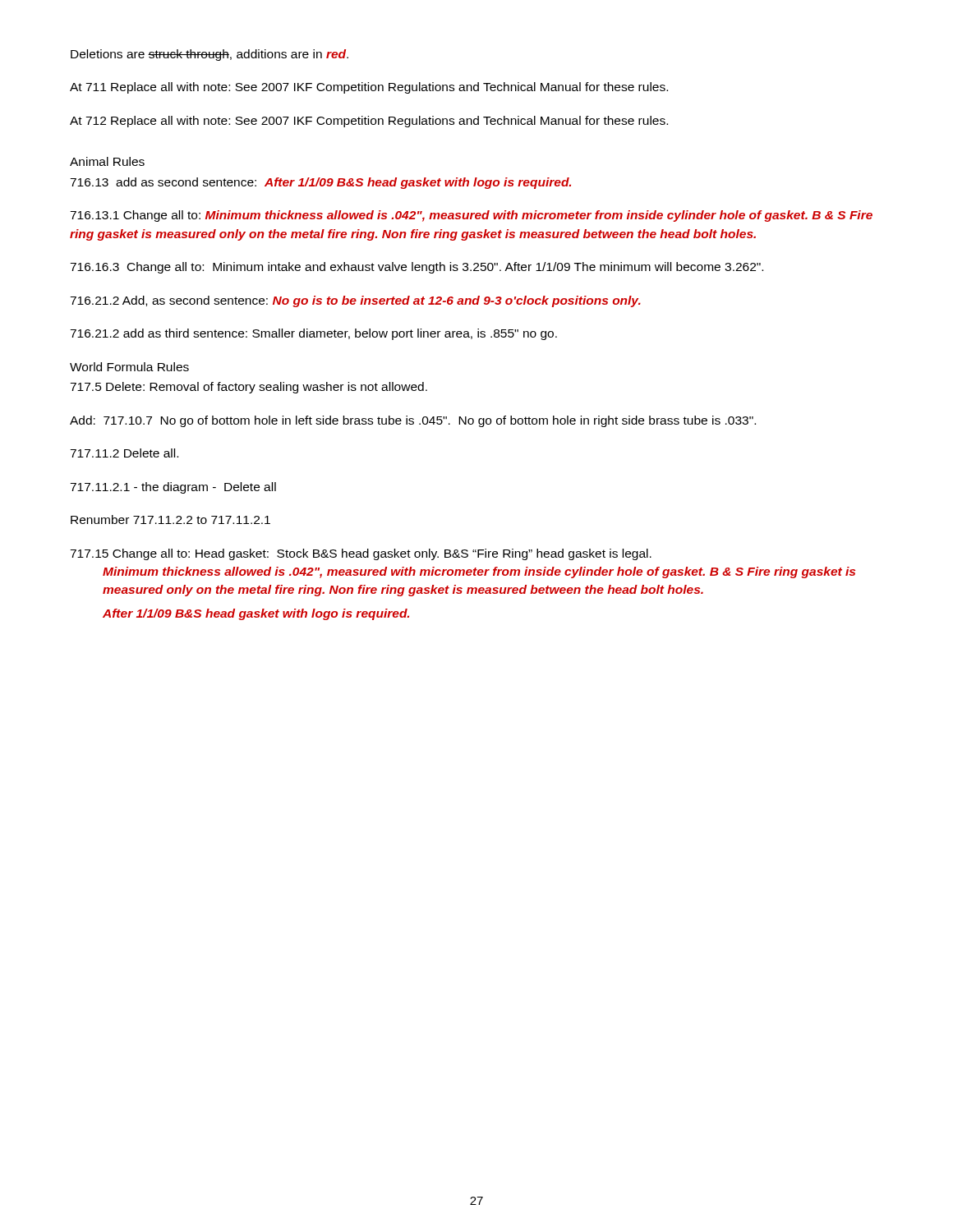Select the element starting "11.2 Delete all."
953x1232 pixels.
point(125,453)
